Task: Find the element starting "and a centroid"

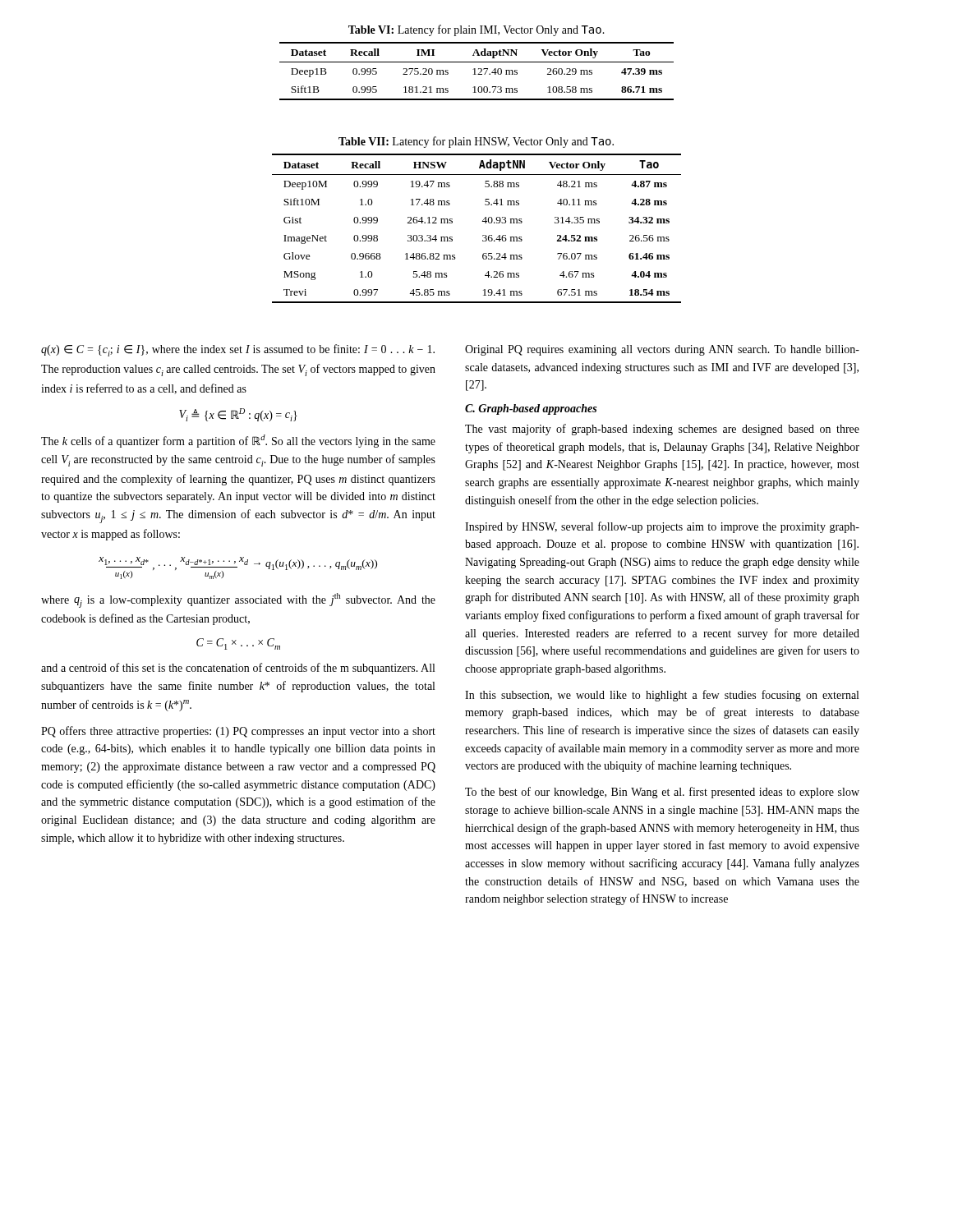Action: point(238,753)
